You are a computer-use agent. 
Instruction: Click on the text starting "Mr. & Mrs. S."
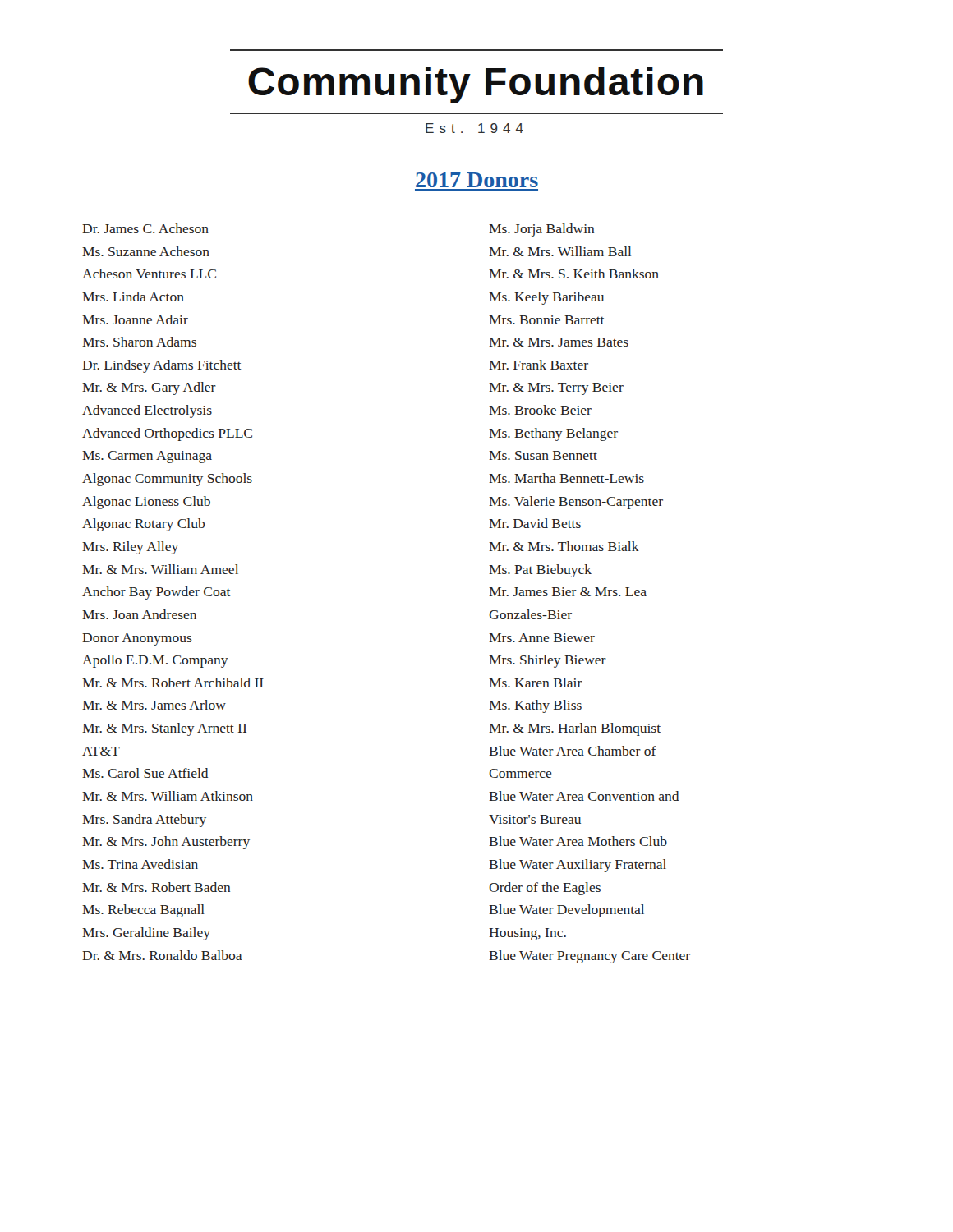pyautogui.click(x=574, y=274)
